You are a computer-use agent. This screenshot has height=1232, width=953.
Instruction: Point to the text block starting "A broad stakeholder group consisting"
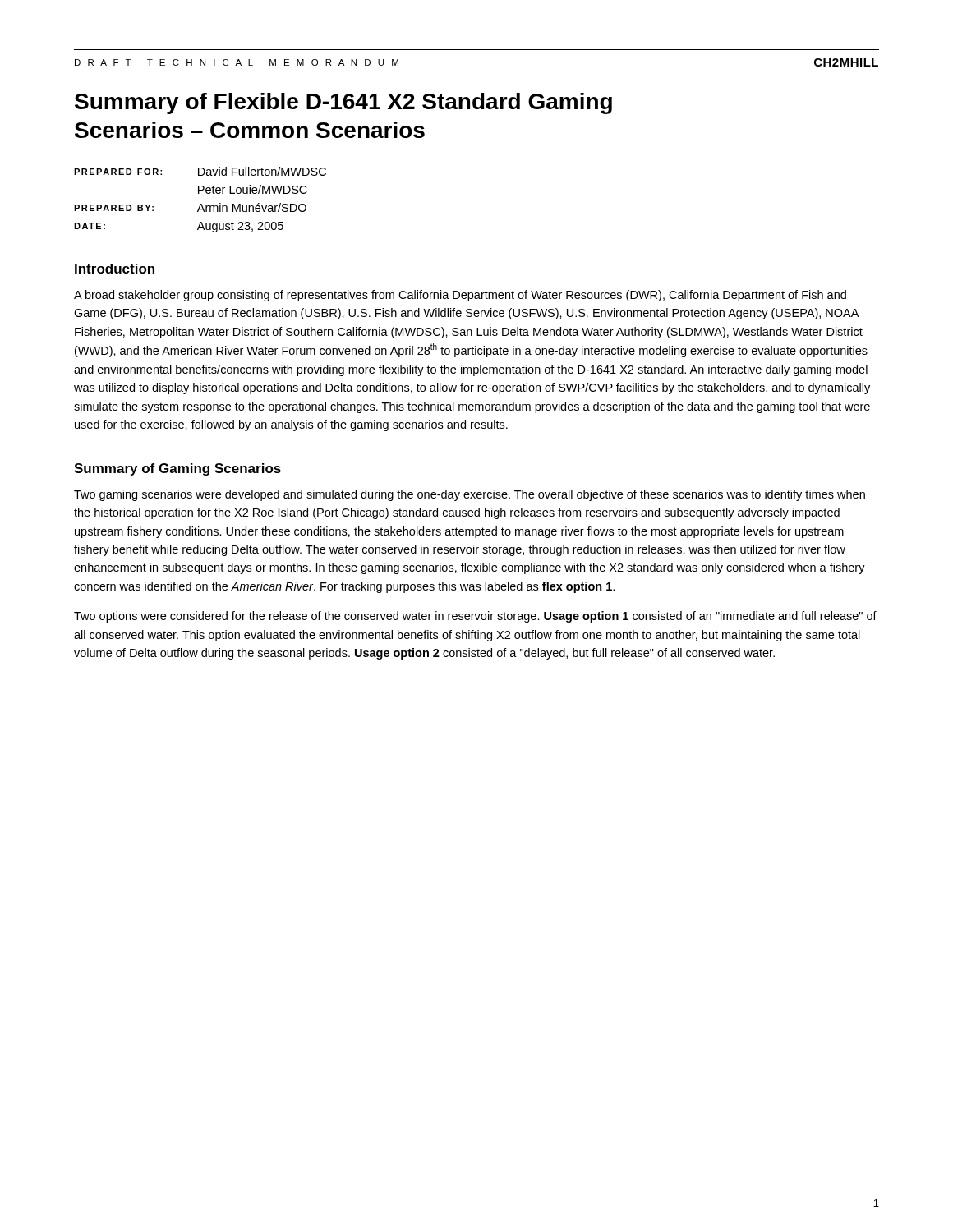pyautogui.click(x=472, y=360)
